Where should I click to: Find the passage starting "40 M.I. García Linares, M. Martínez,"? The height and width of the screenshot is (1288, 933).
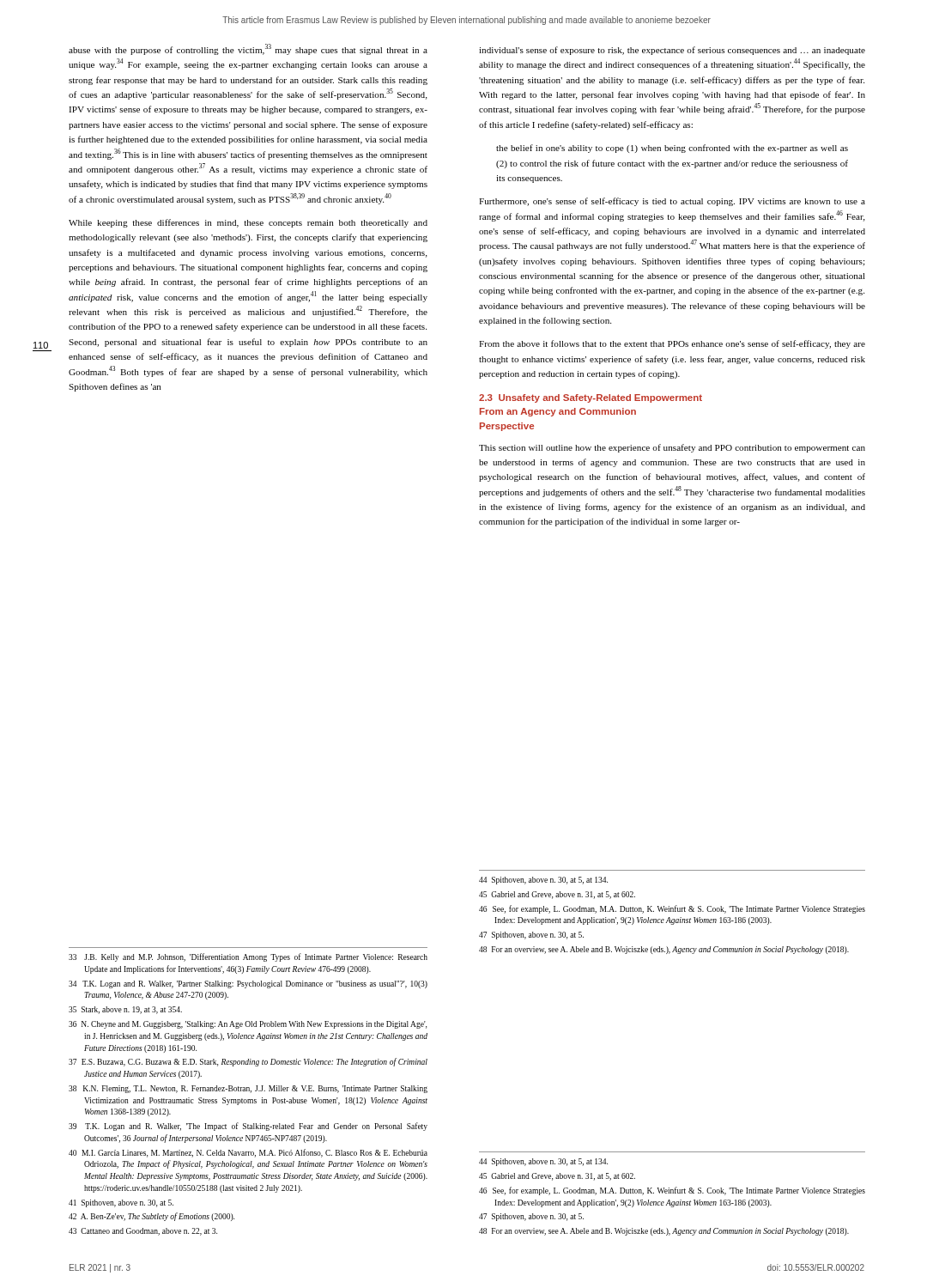coord(248,1171)
